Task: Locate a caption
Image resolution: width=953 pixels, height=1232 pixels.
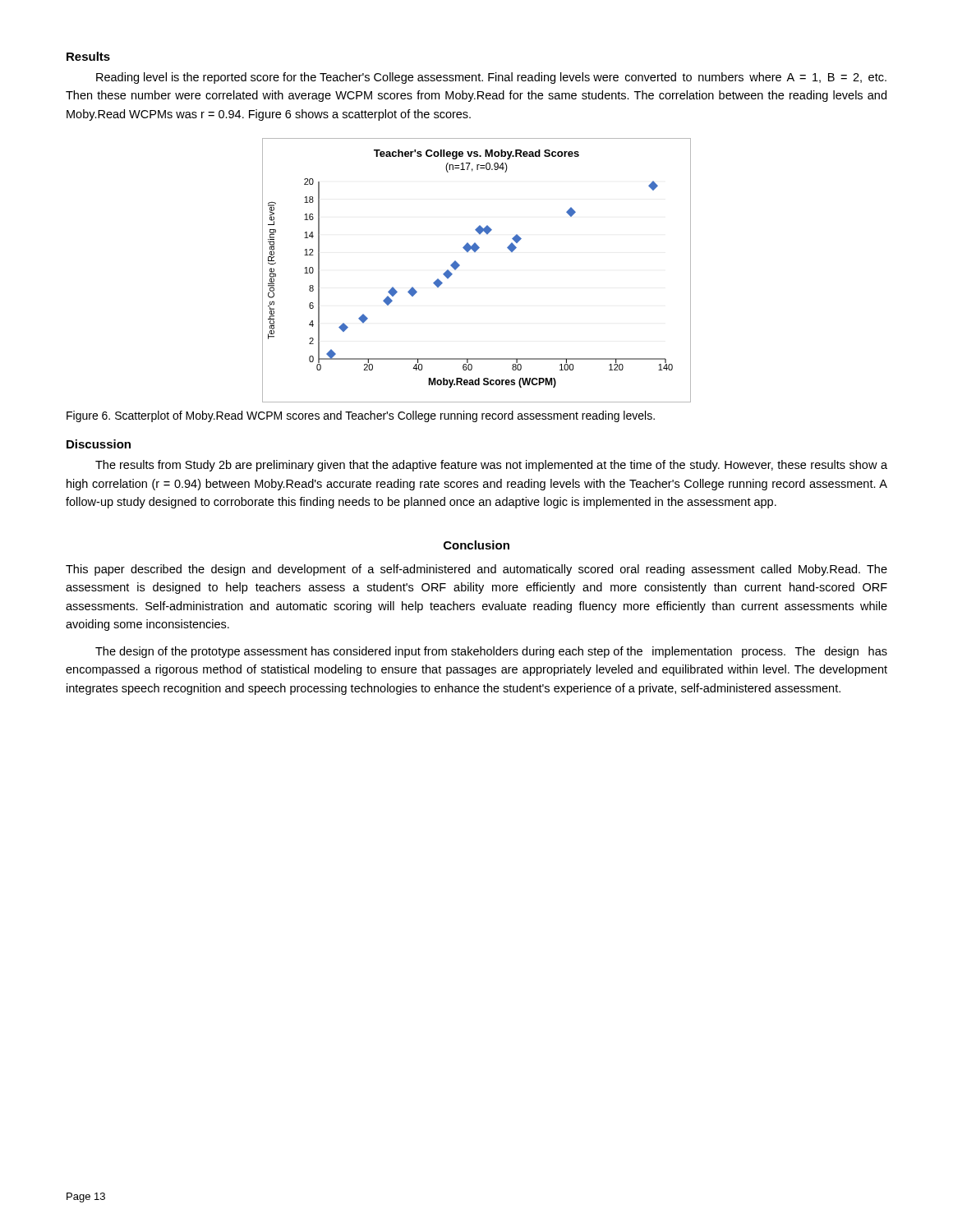Action: [361, 416]
